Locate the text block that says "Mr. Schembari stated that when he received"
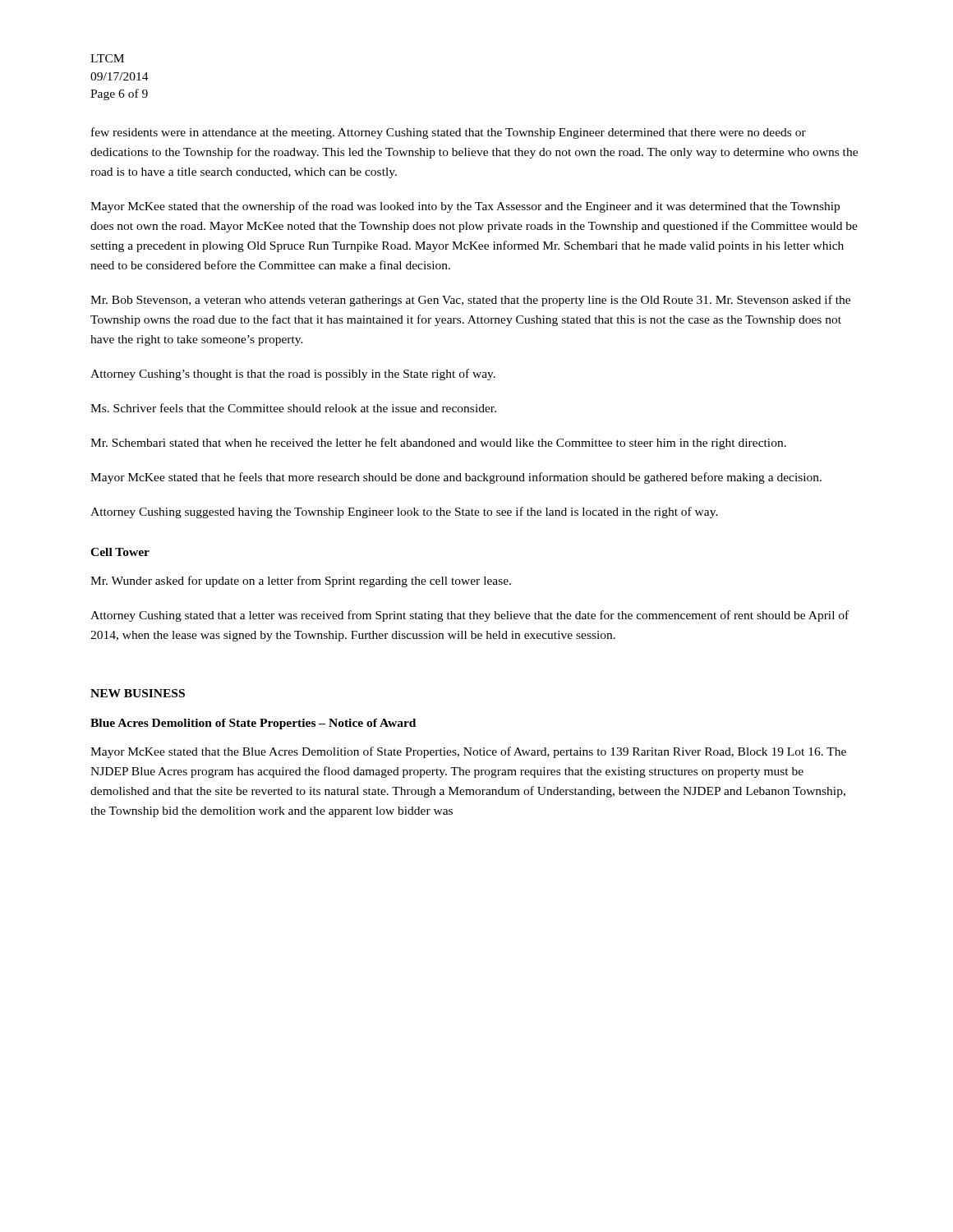The height and width of the screenshot is (1232, 953). [438, 442]
